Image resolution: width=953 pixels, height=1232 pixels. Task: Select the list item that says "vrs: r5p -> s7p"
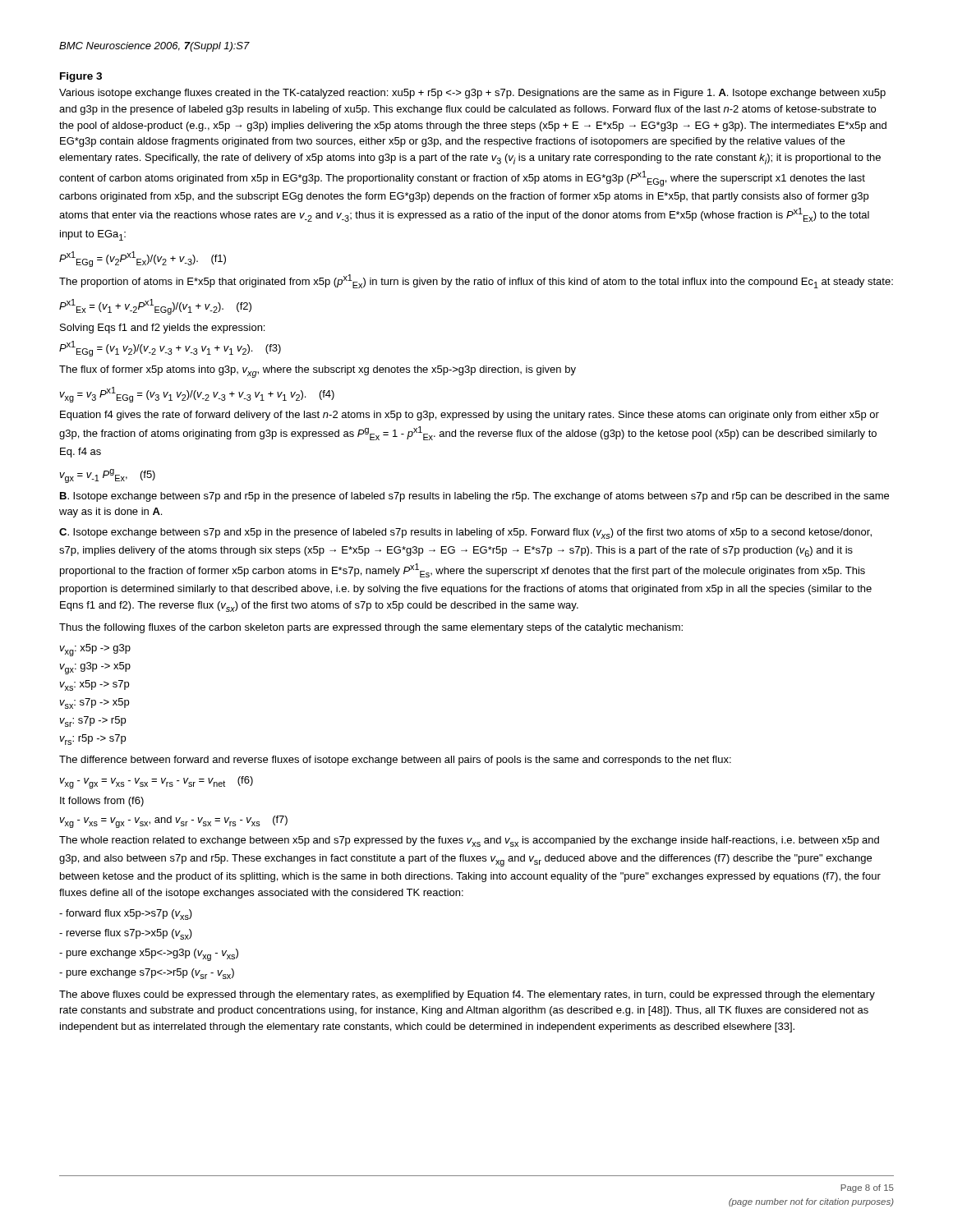click(x=93, y=739)
